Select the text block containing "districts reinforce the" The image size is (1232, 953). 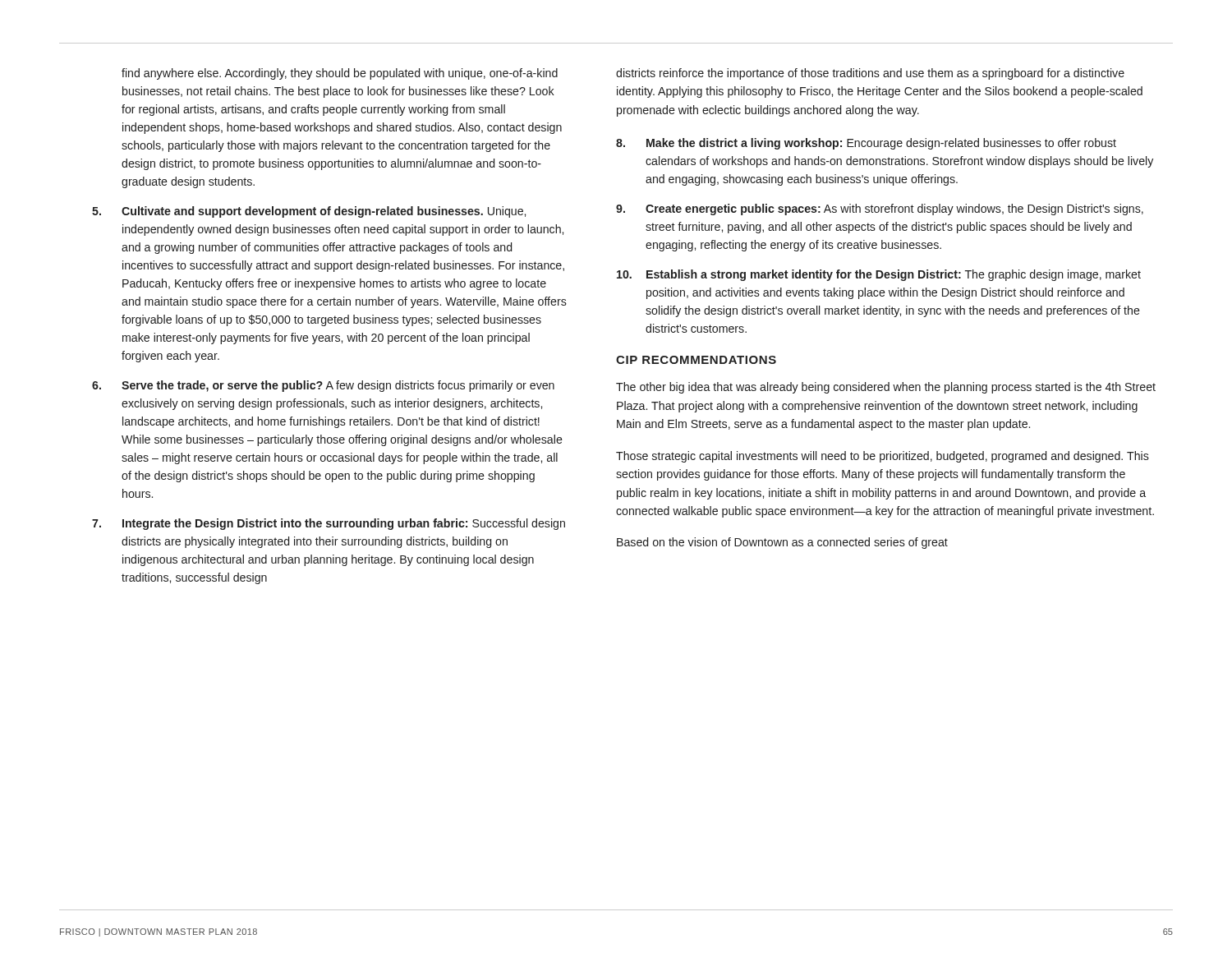[x=880, y=92]
